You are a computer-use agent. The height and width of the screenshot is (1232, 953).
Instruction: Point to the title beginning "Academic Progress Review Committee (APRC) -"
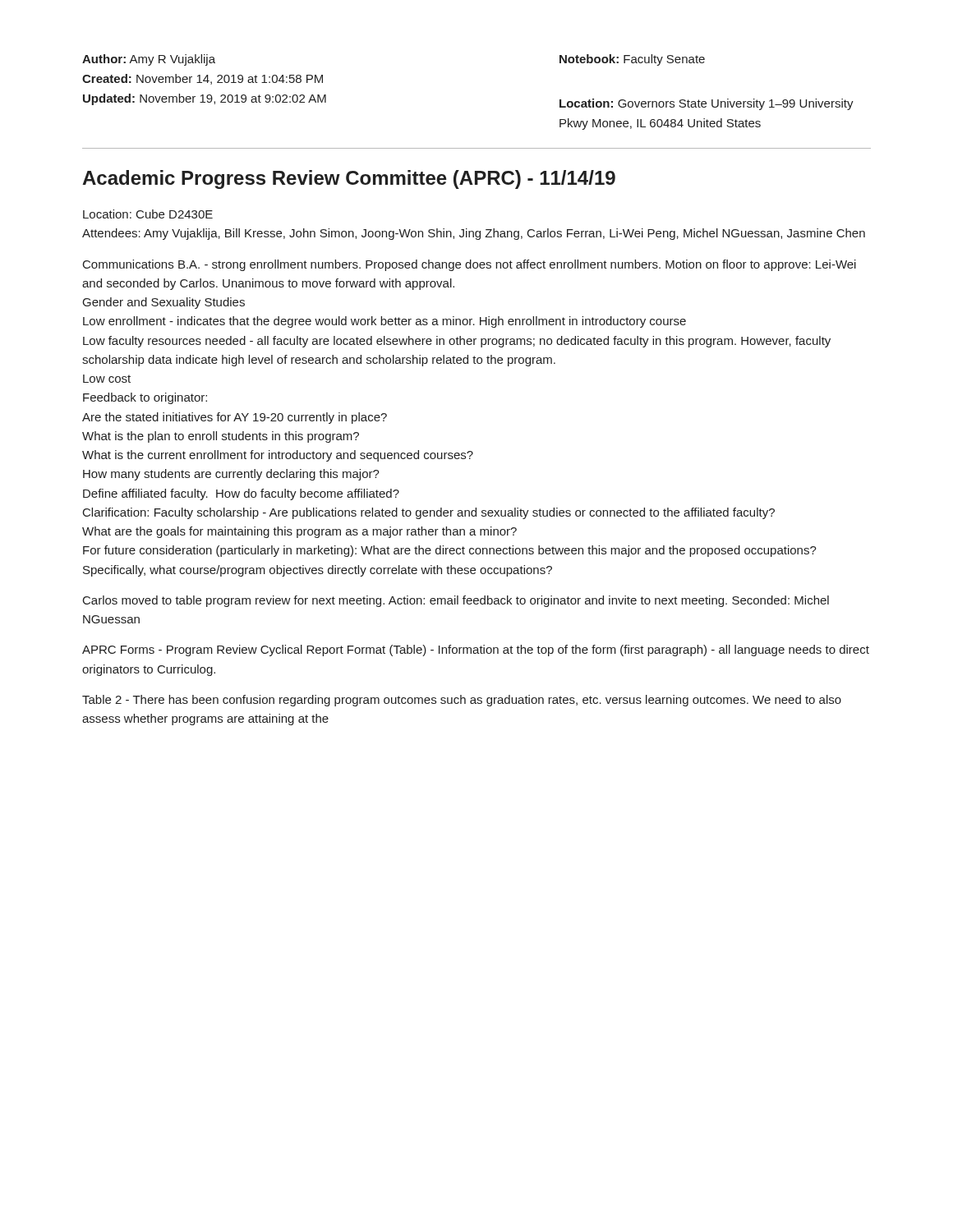(x=349, y=178)
